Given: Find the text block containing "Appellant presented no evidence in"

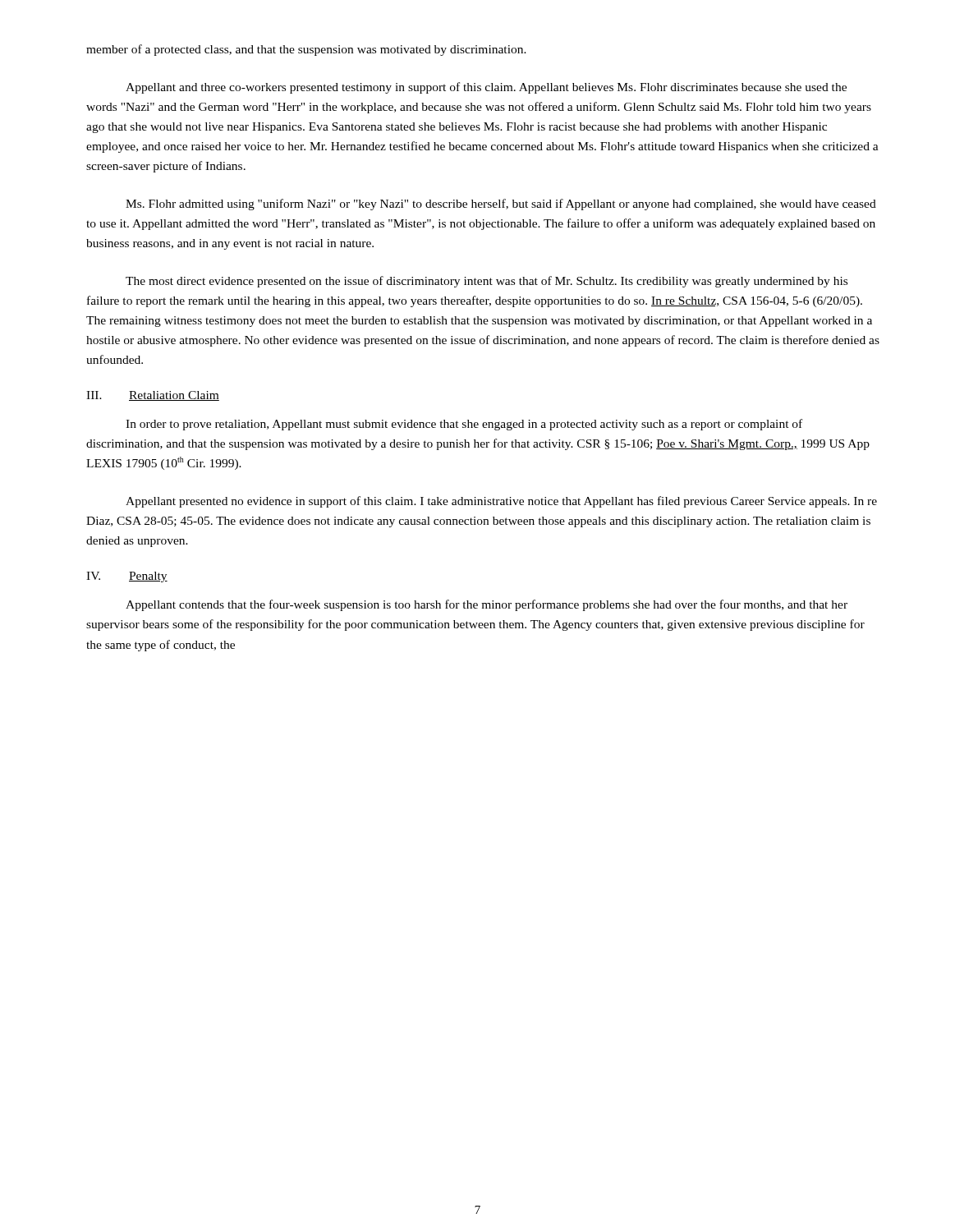Looking at the screenshot, I should 484,521.
